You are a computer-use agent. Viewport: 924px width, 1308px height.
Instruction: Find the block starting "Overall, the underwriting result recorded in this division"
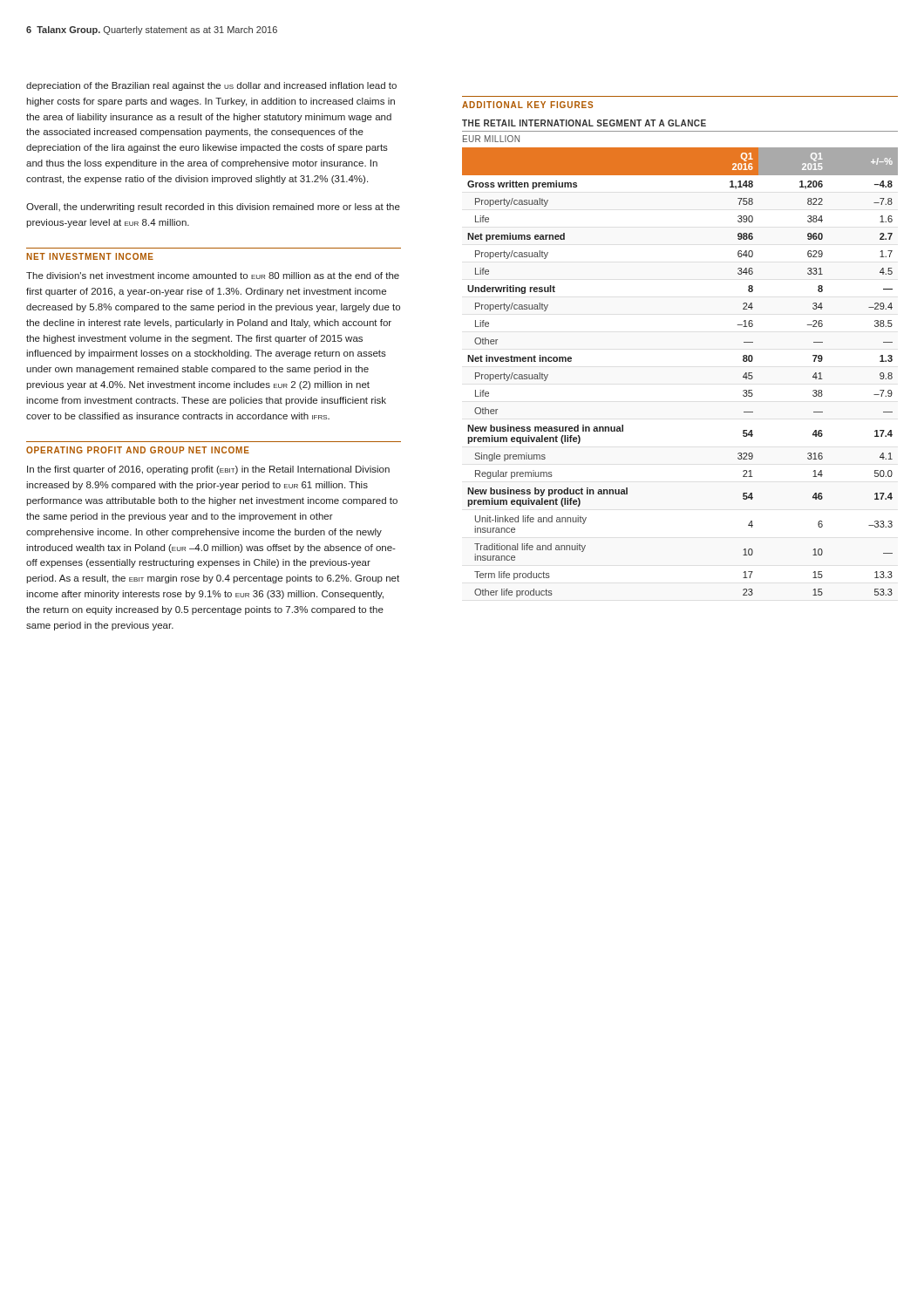(213, 214)
